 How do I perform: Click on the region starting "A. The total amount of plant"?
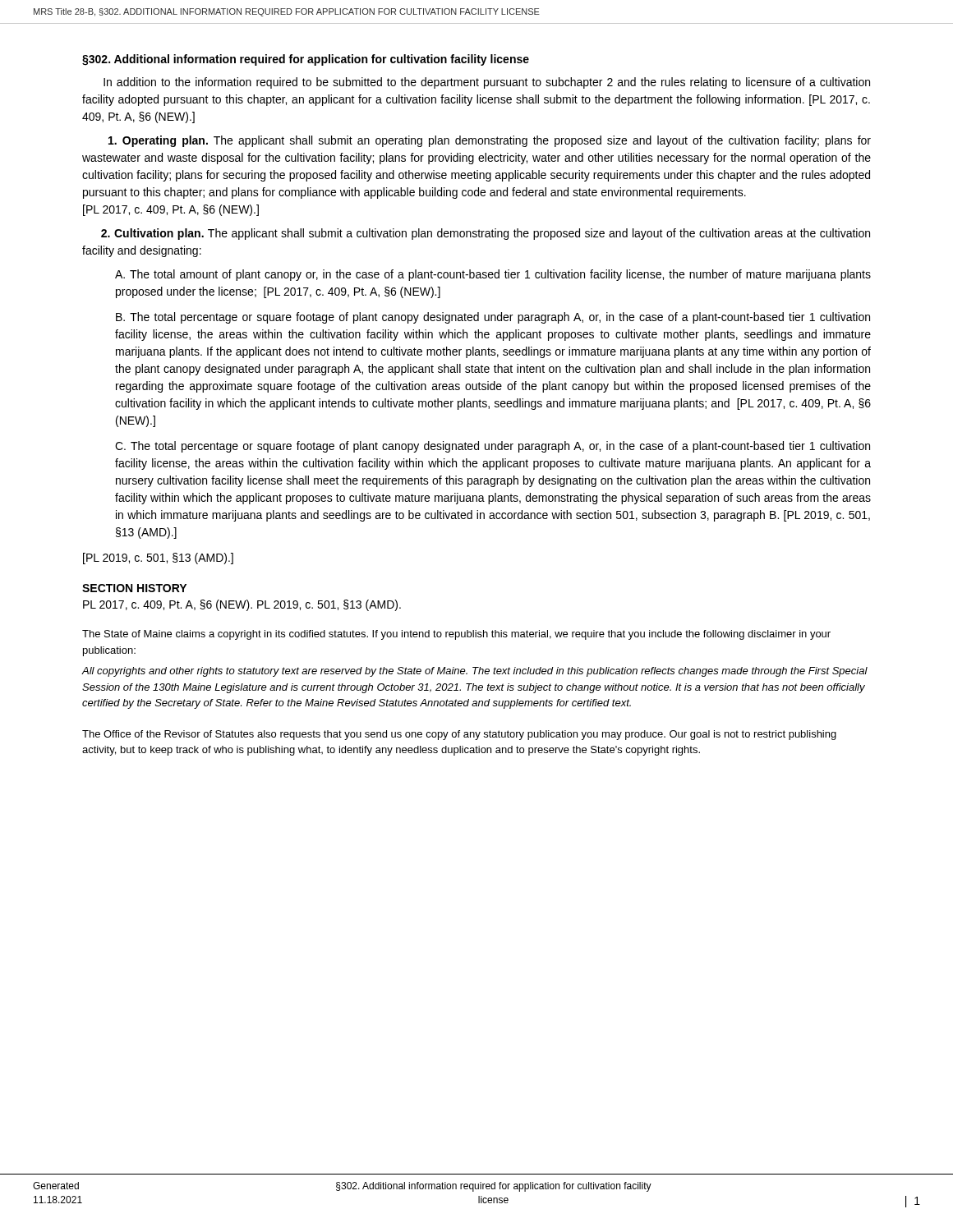click(493, 283)
